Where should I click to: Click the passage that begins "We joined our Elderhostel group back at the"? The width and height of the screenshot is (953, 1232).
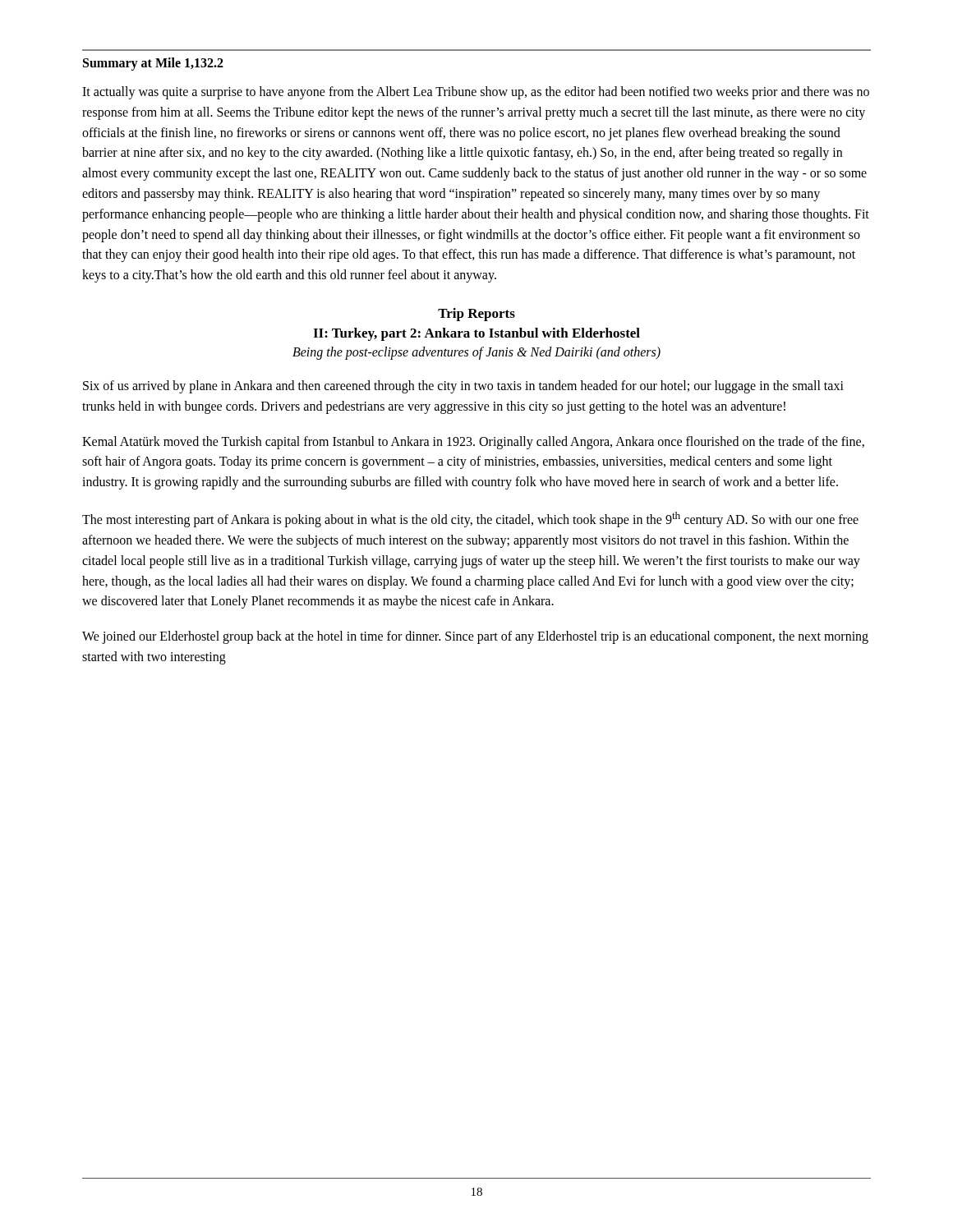pos(475,646)
